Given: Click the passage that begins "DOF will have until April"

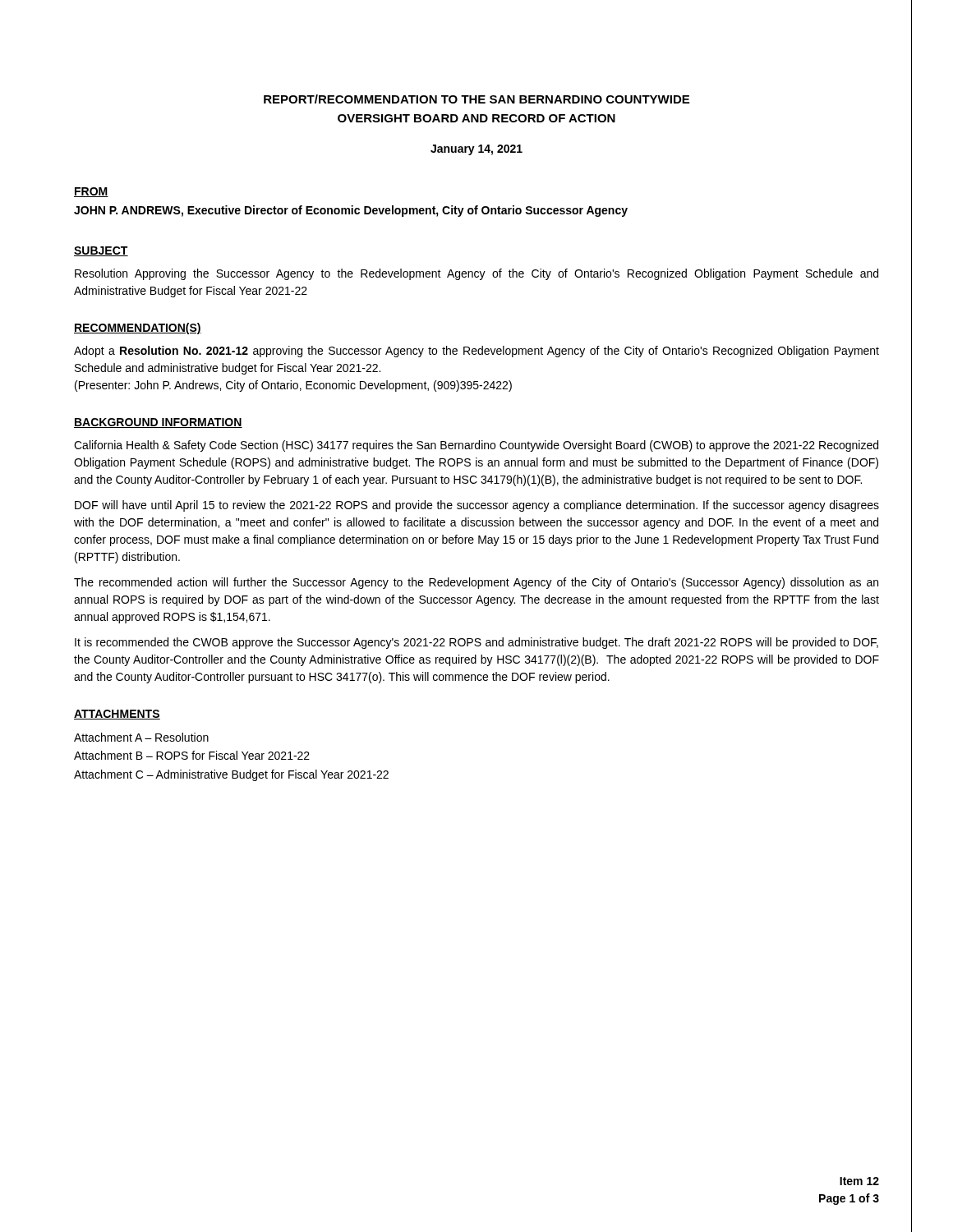Looking at the screenshot, I should coord(476,531).
